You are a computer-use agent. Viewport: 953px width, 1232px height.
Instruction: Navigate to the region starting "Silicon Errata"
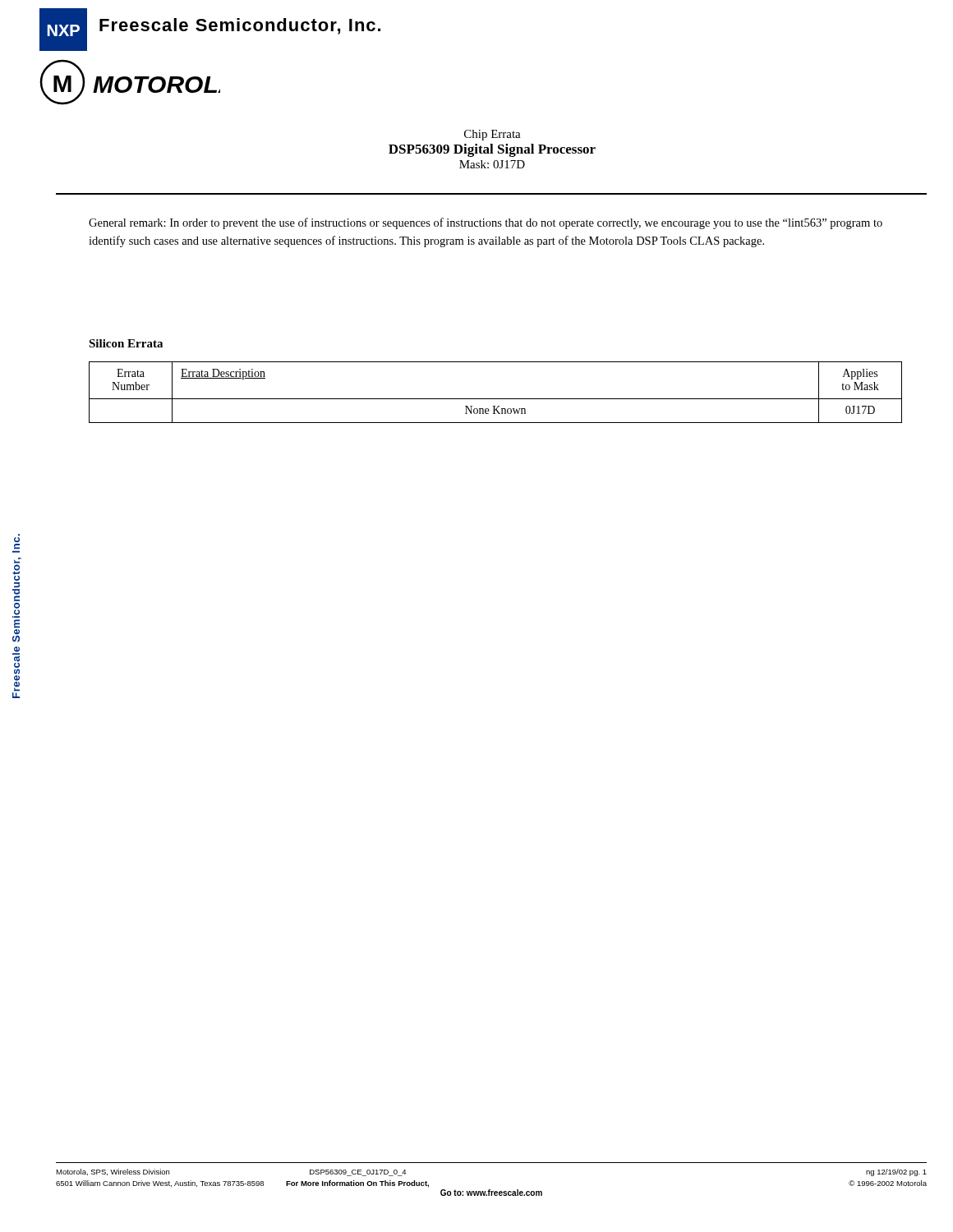[x=126, y=343]
